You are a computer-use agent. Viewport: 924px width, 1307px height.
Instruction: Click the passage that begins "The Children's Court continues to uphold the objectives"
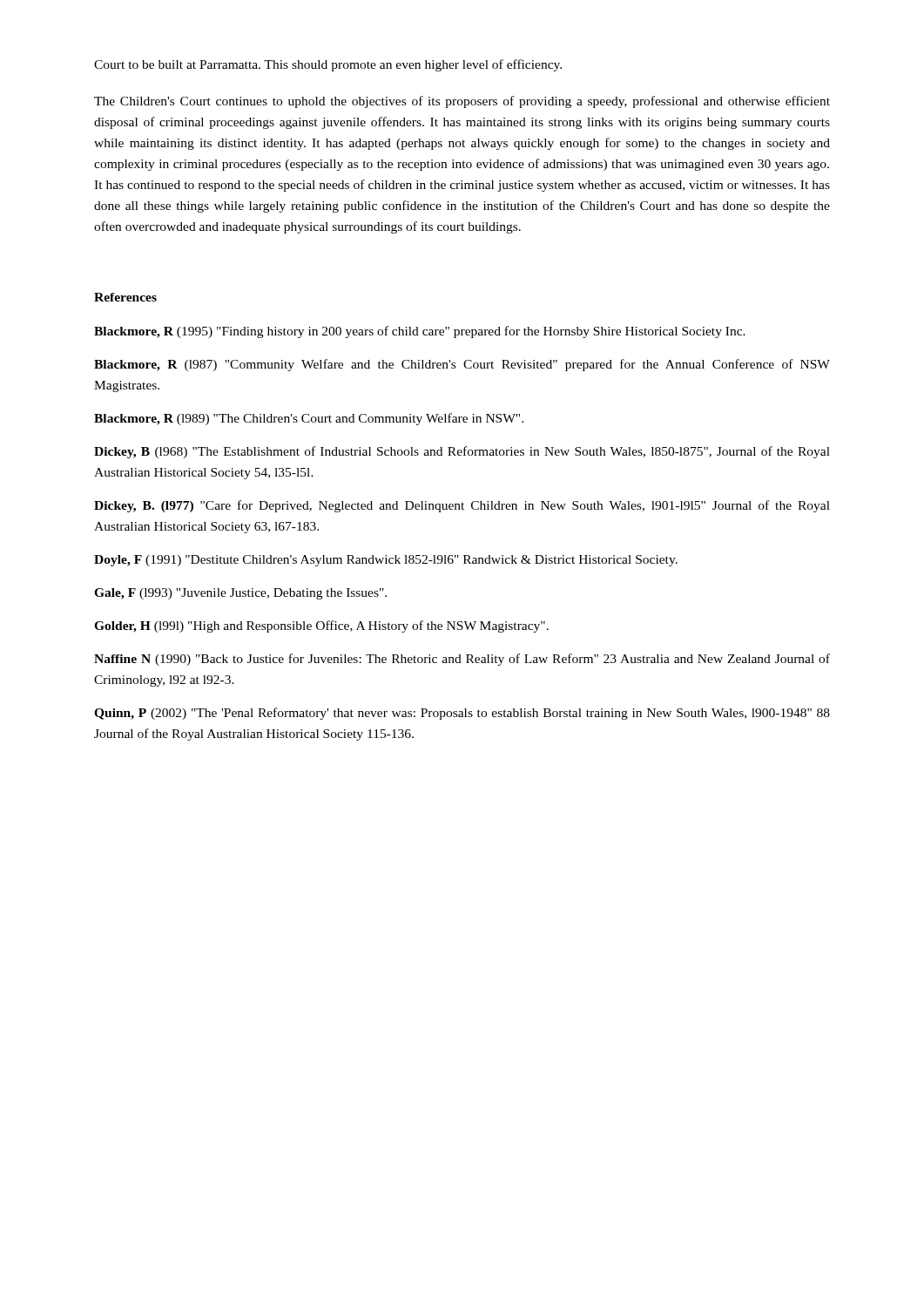pos(462,163)
